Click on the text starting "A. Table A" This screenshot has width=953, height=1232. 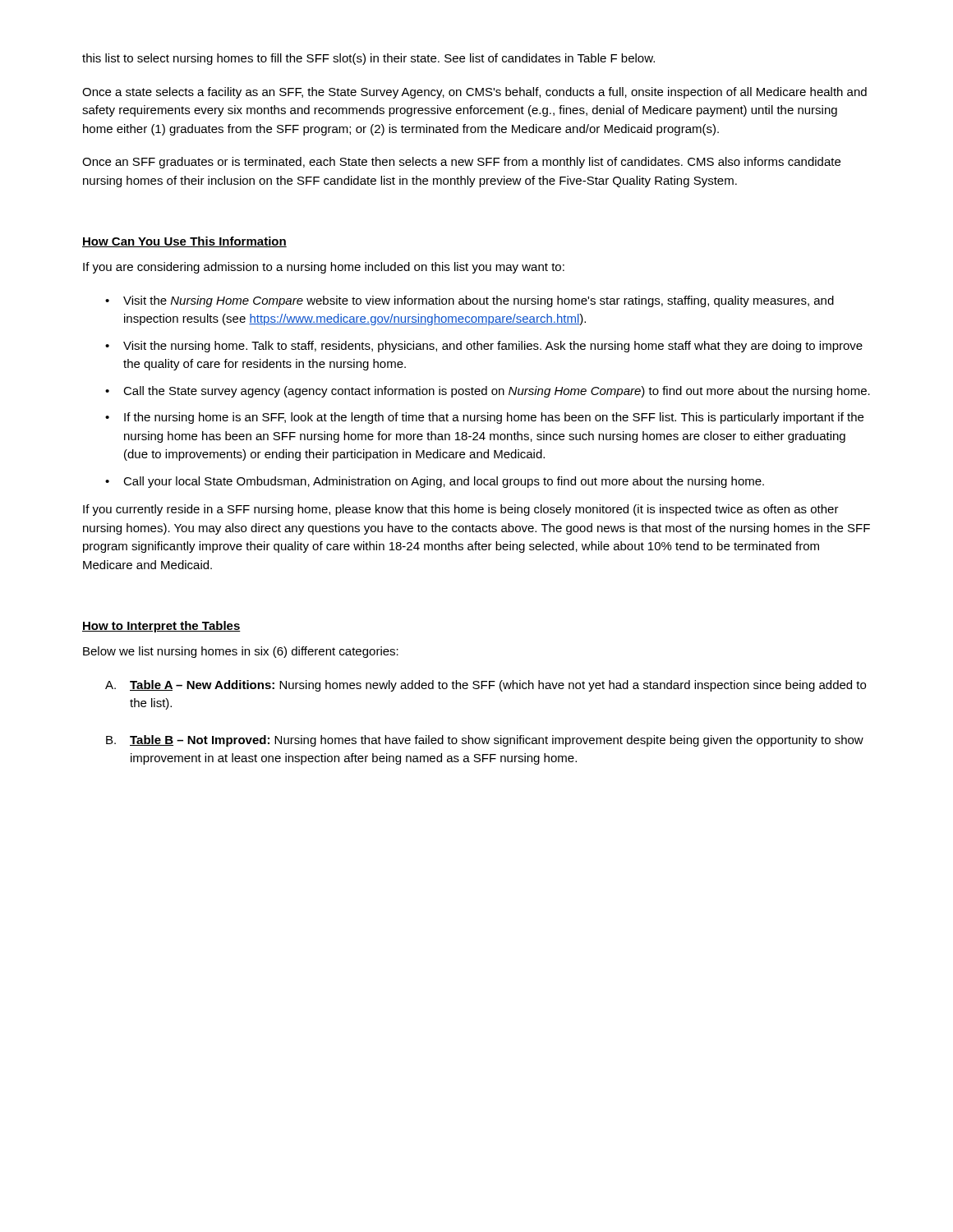coord(488,694)
